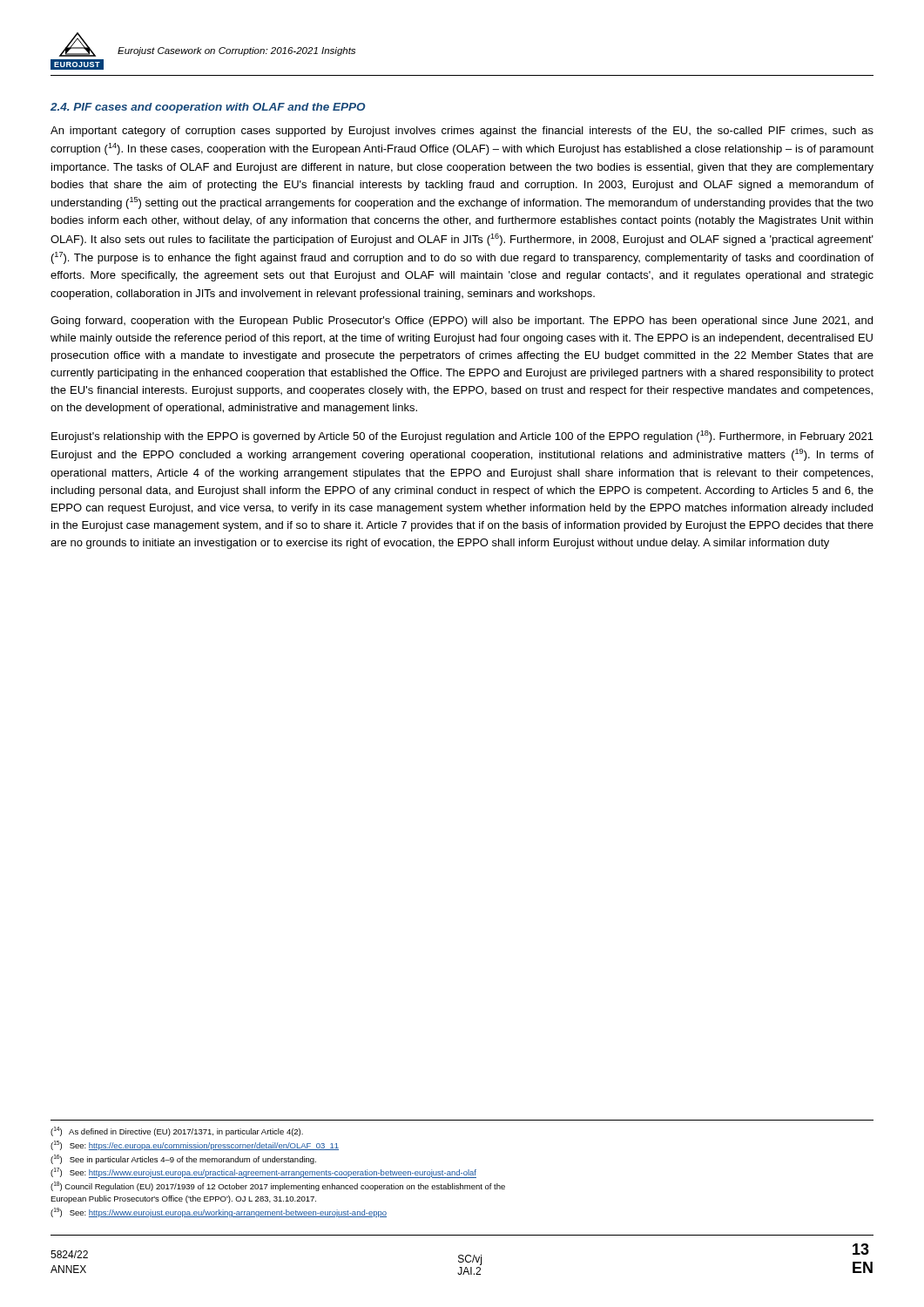The width and height of the screenshot is (924, 1307).
Task: Select the passage starting "(19) See: https://www.eurojust.europa.eu/working-arrangement-between-eurojust-and-eppo"
Action: [x=219, y=1212]
